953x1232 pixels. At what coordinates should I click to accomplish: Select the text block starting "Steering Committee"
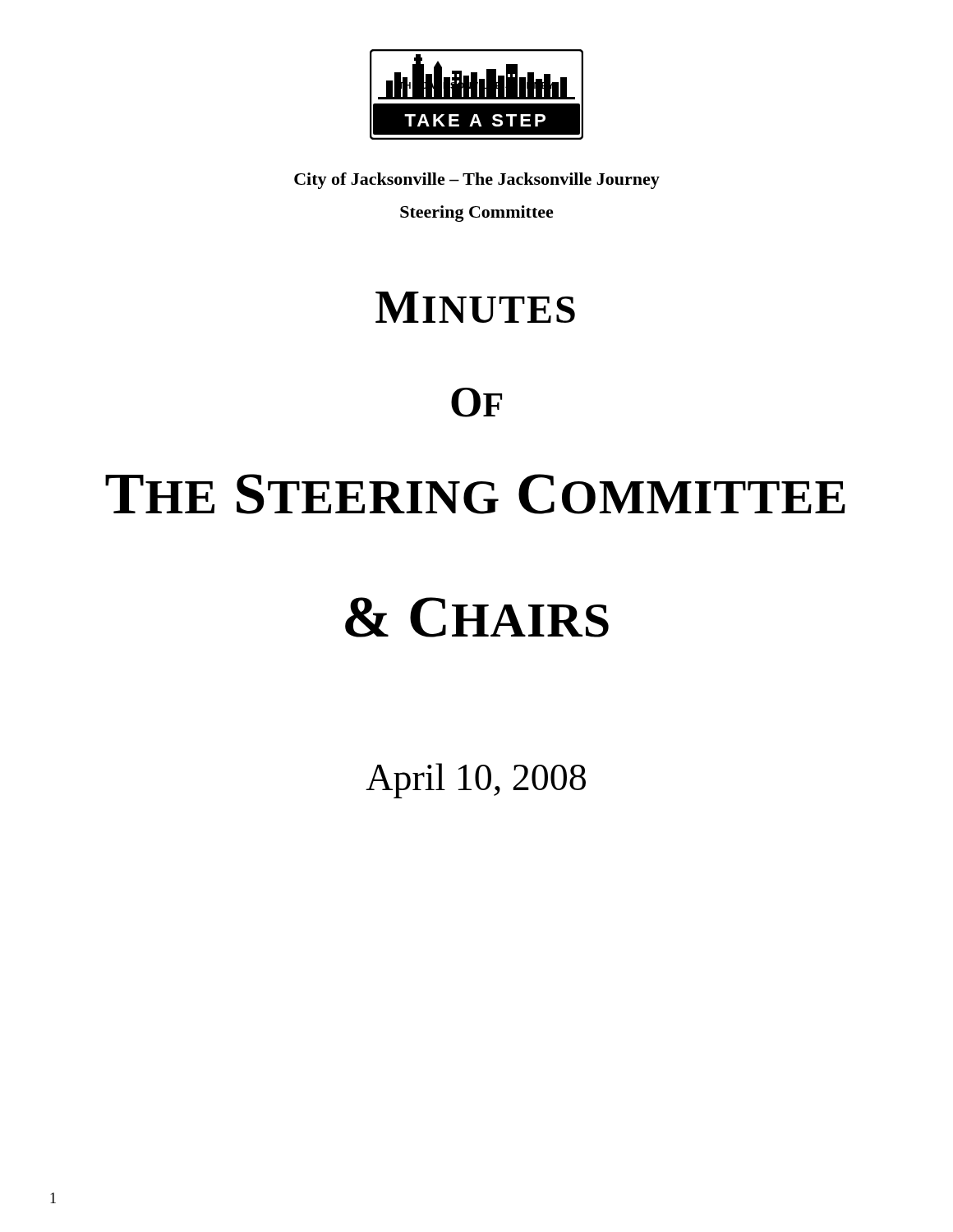[x=476, y=211]
